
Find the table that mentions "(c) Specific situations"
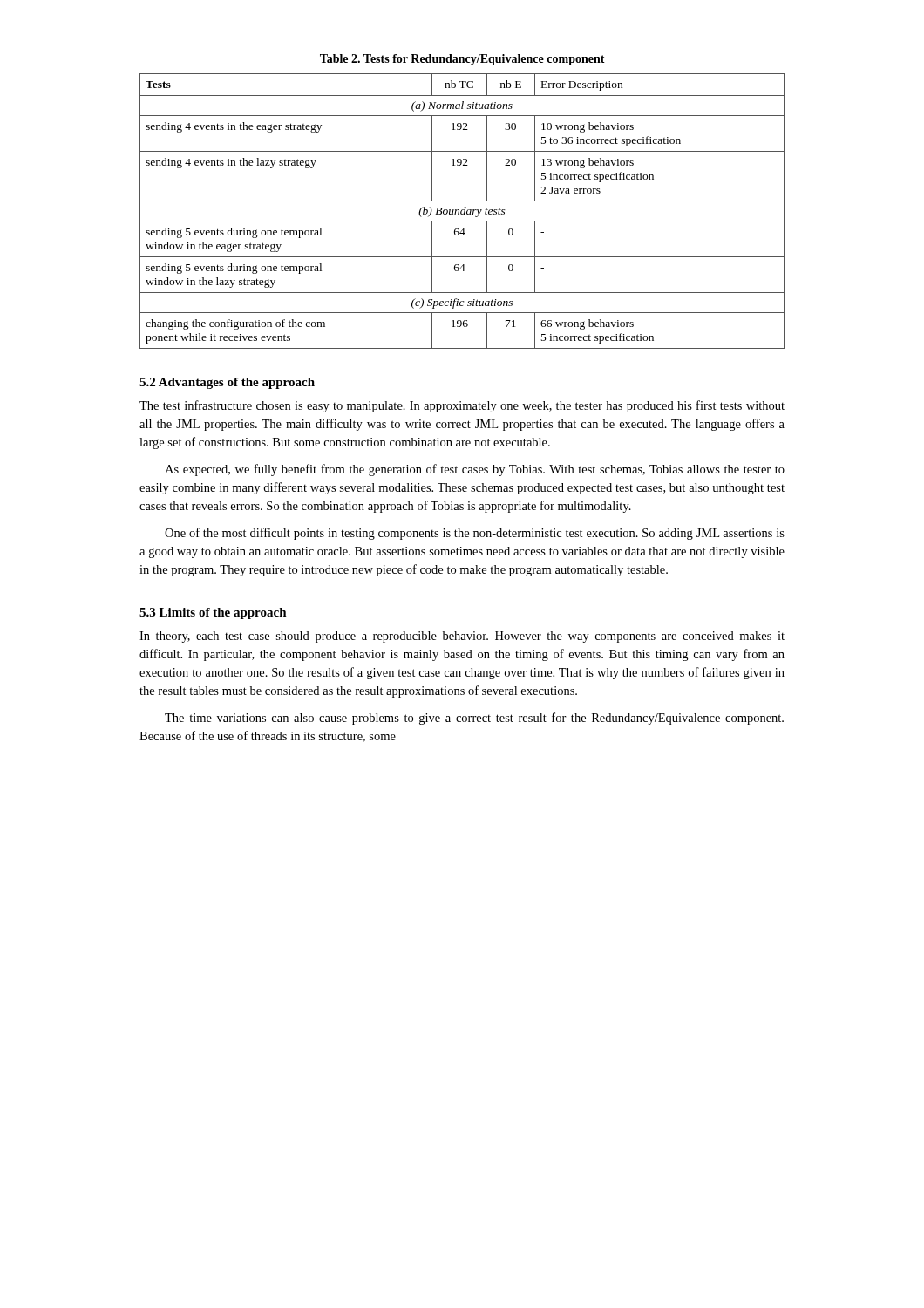click(462, 211)
